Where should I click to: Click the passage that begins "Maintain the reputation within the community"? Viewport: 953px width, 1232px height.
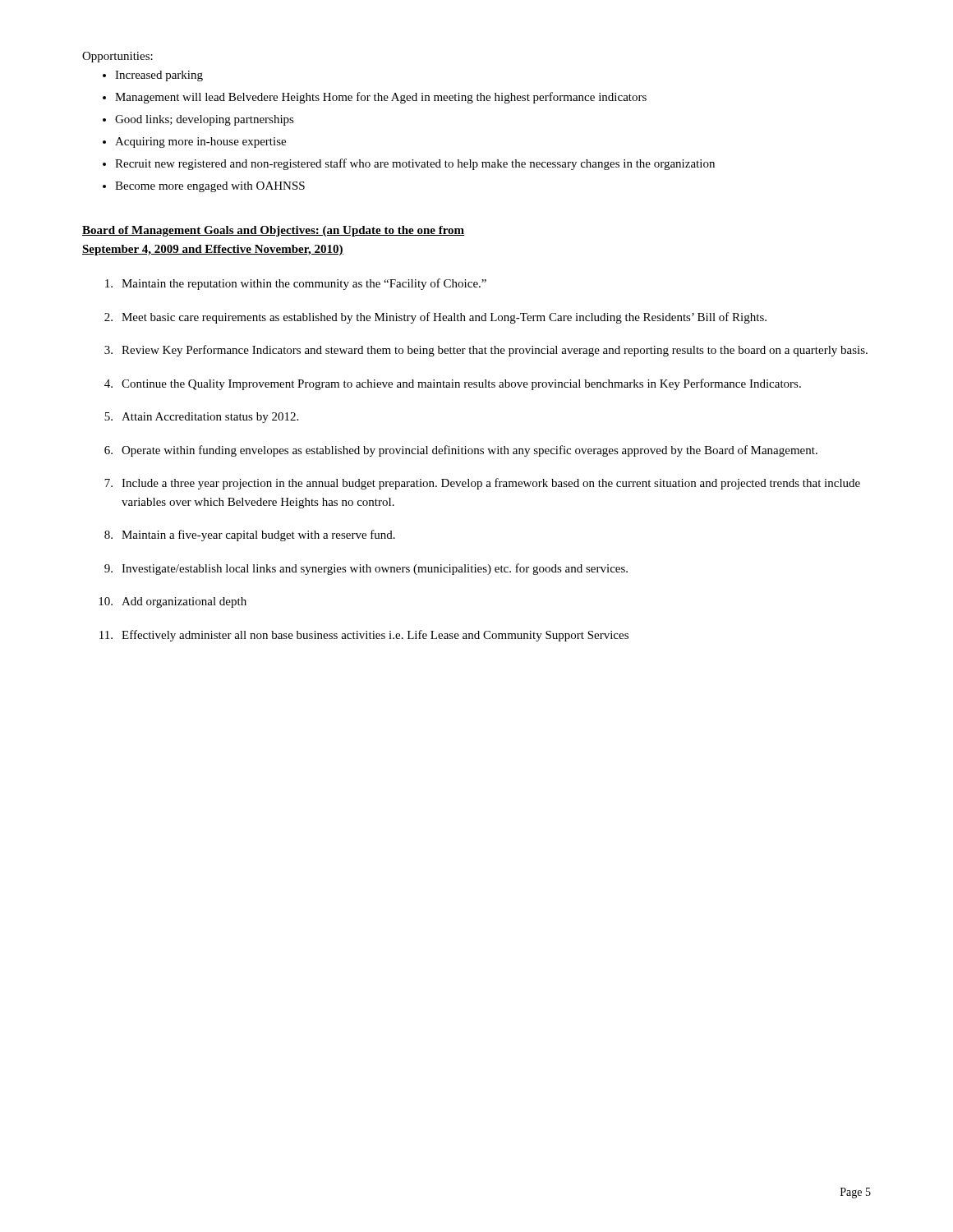point(476,284)
